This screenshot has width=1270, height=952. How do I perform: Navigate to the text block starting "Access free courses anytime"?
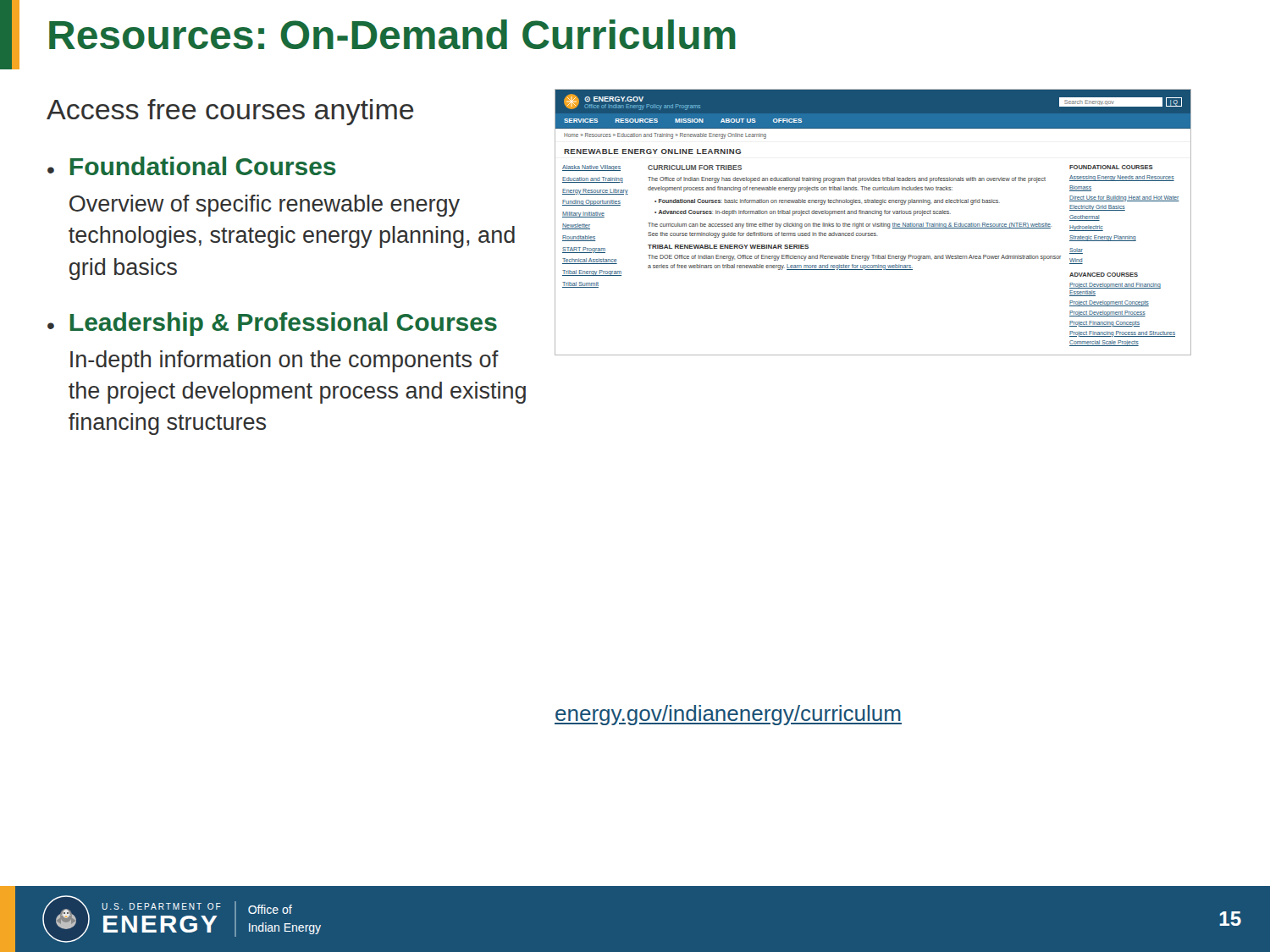(x=231, y=109)
